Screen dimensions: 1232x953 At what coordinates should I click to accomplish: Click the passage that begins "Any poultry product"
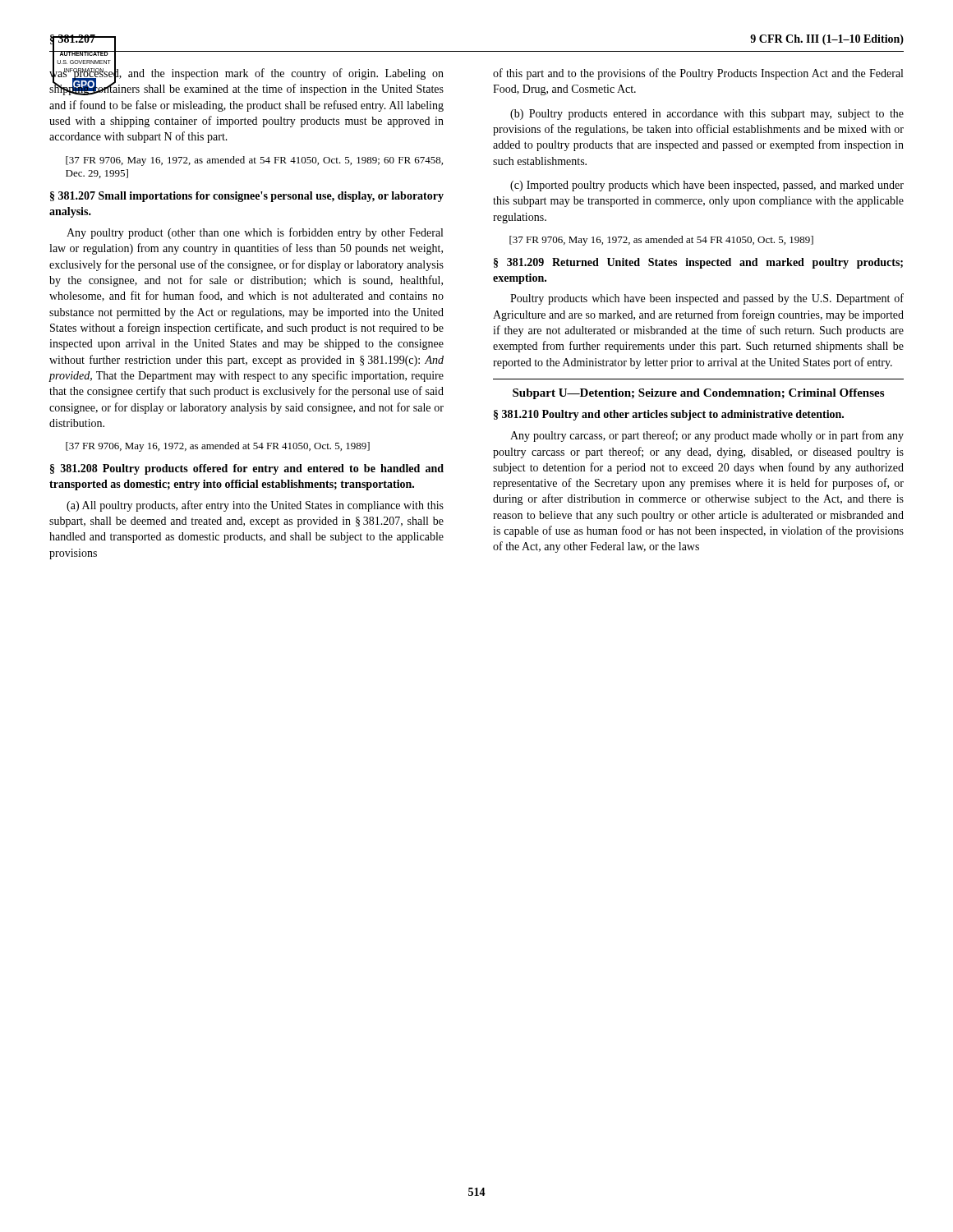[x=246, y=328]
